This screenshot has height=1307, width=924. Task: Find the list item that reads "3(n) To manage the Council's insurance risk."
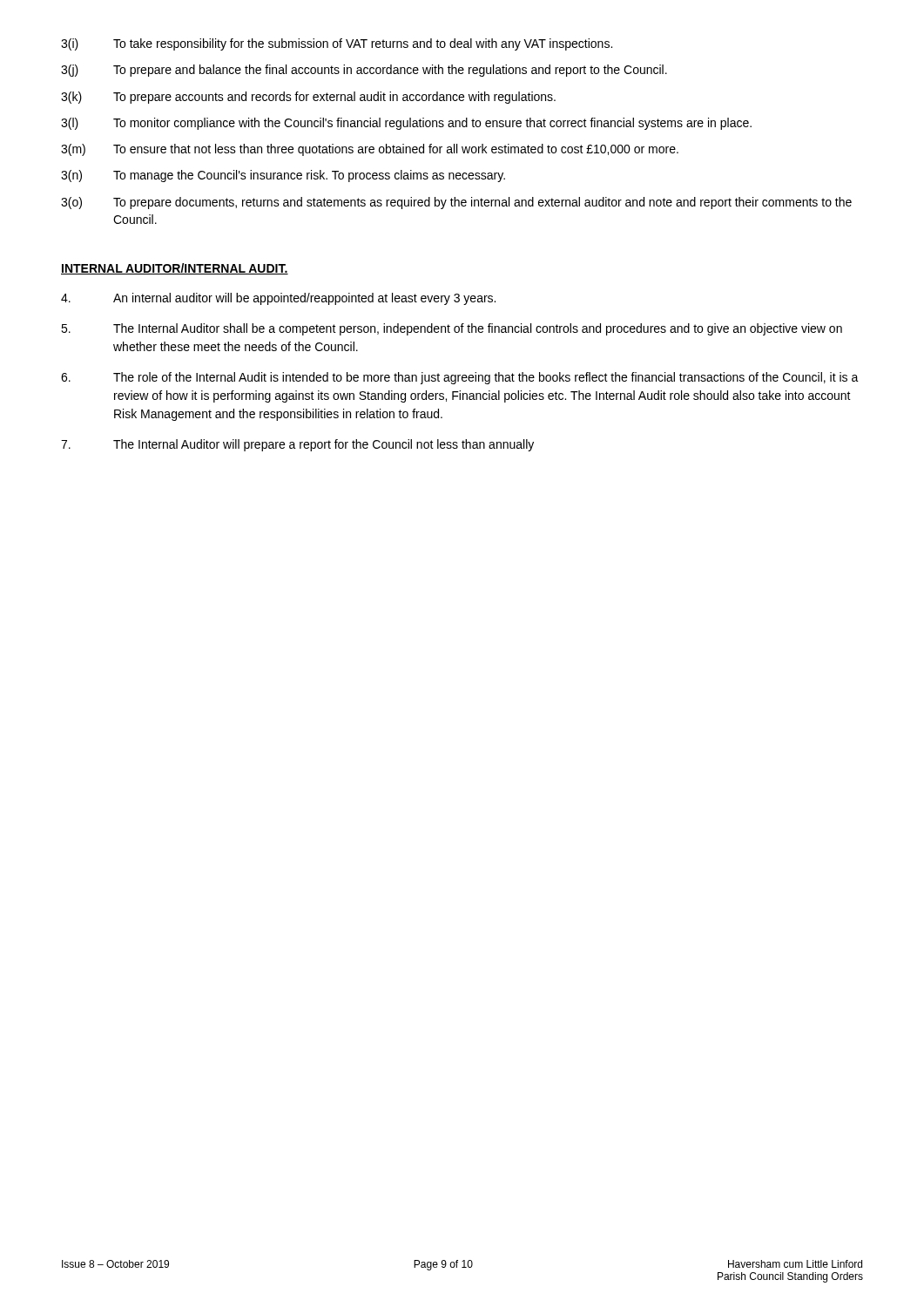coord(462,176)
